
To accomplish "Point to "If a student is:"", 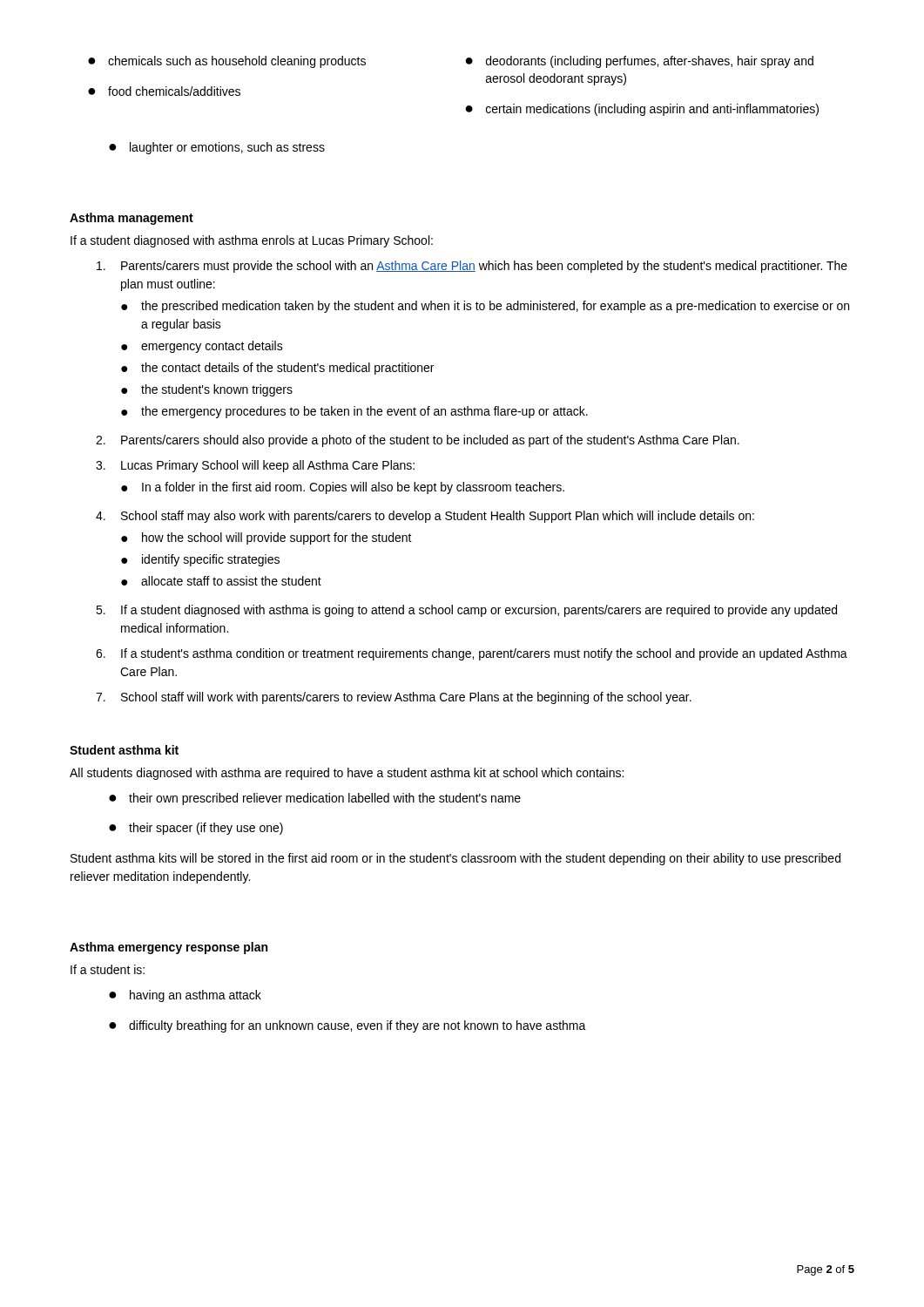I will (x=108, y=970).
